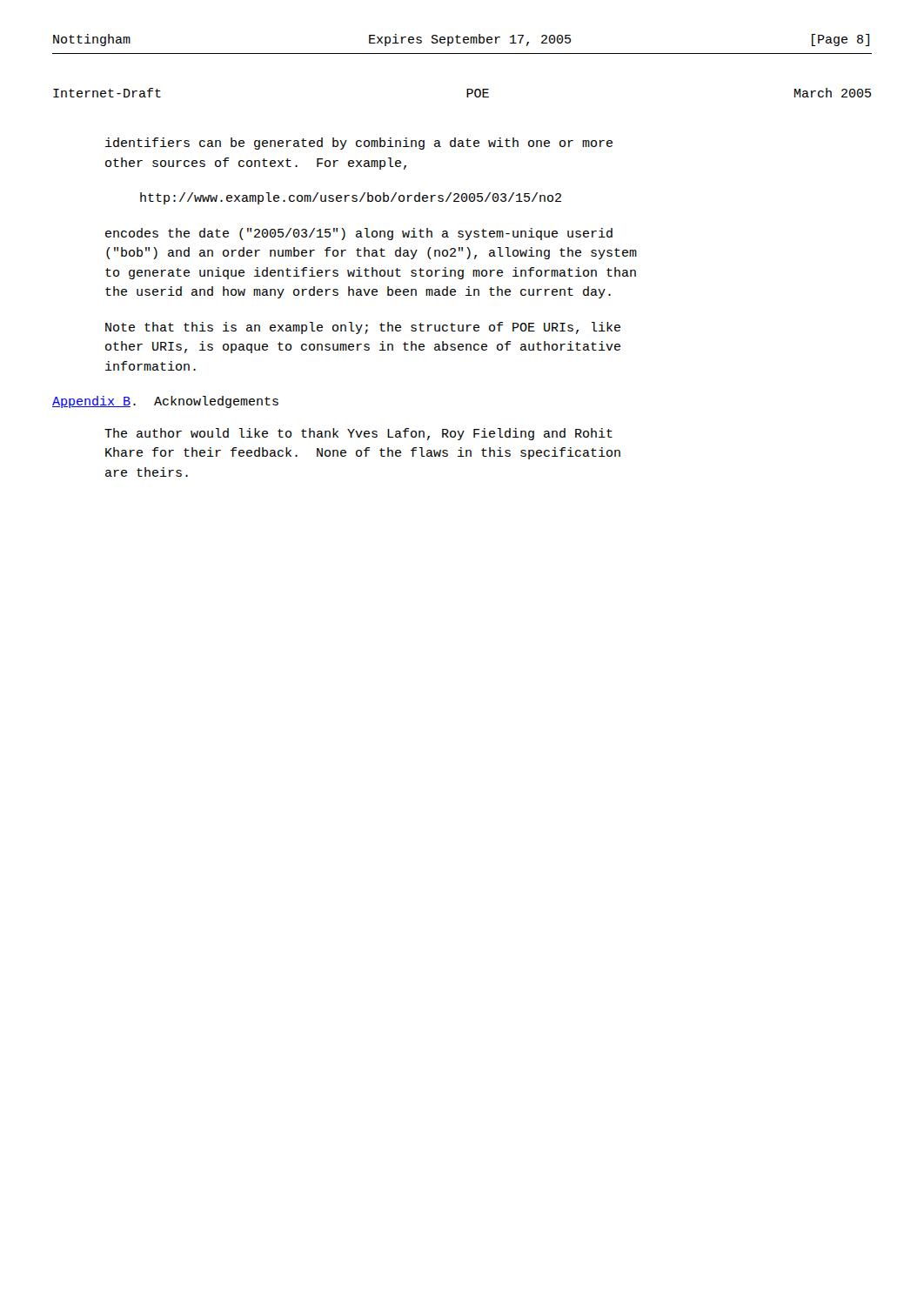Locate the block of text that opens with "The author would like to thank Yves"
This screenshot has width=924, height=1305.
pos(363,454)
